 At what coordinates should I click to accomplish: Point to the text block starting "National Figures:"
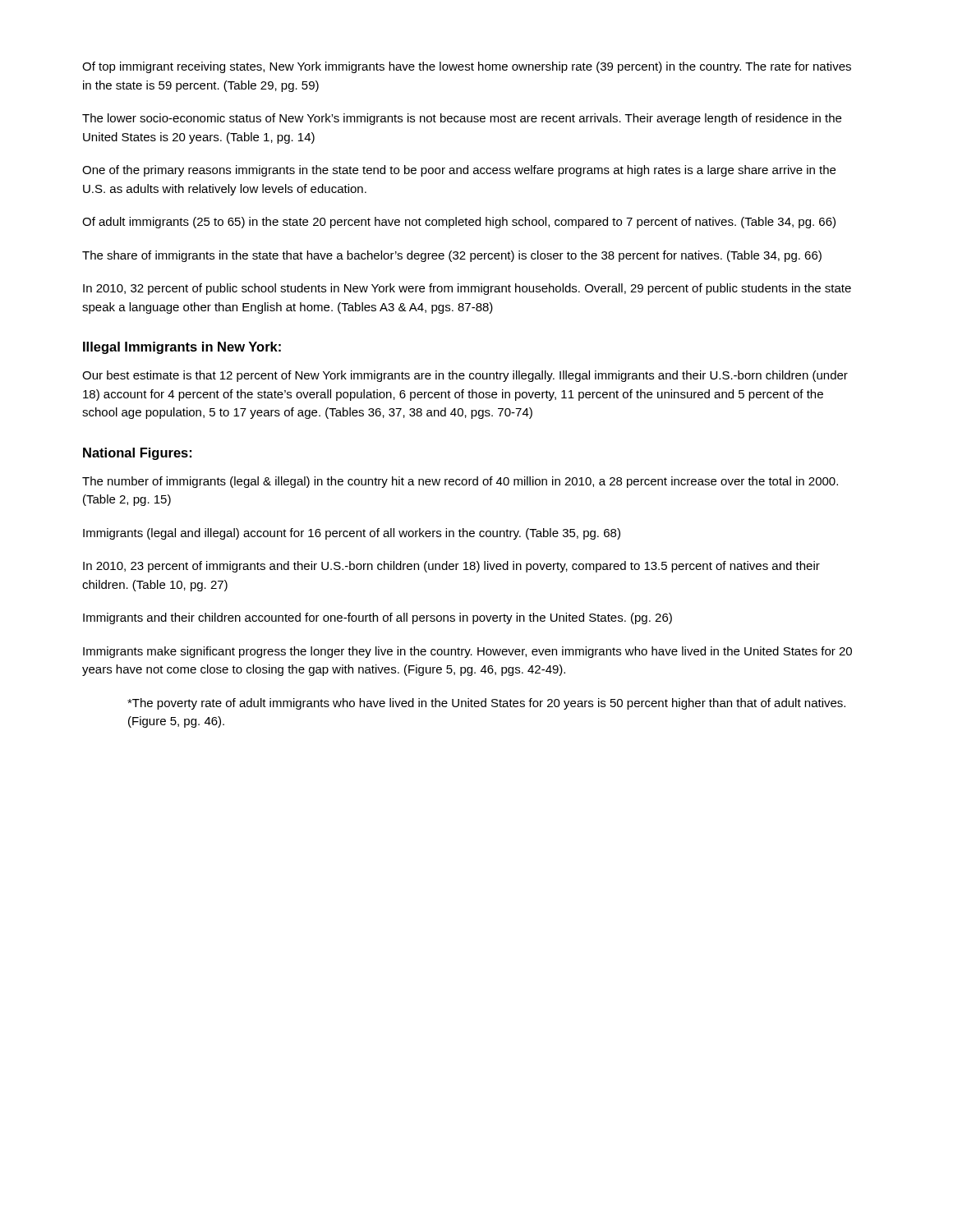[x=138, y=452]
